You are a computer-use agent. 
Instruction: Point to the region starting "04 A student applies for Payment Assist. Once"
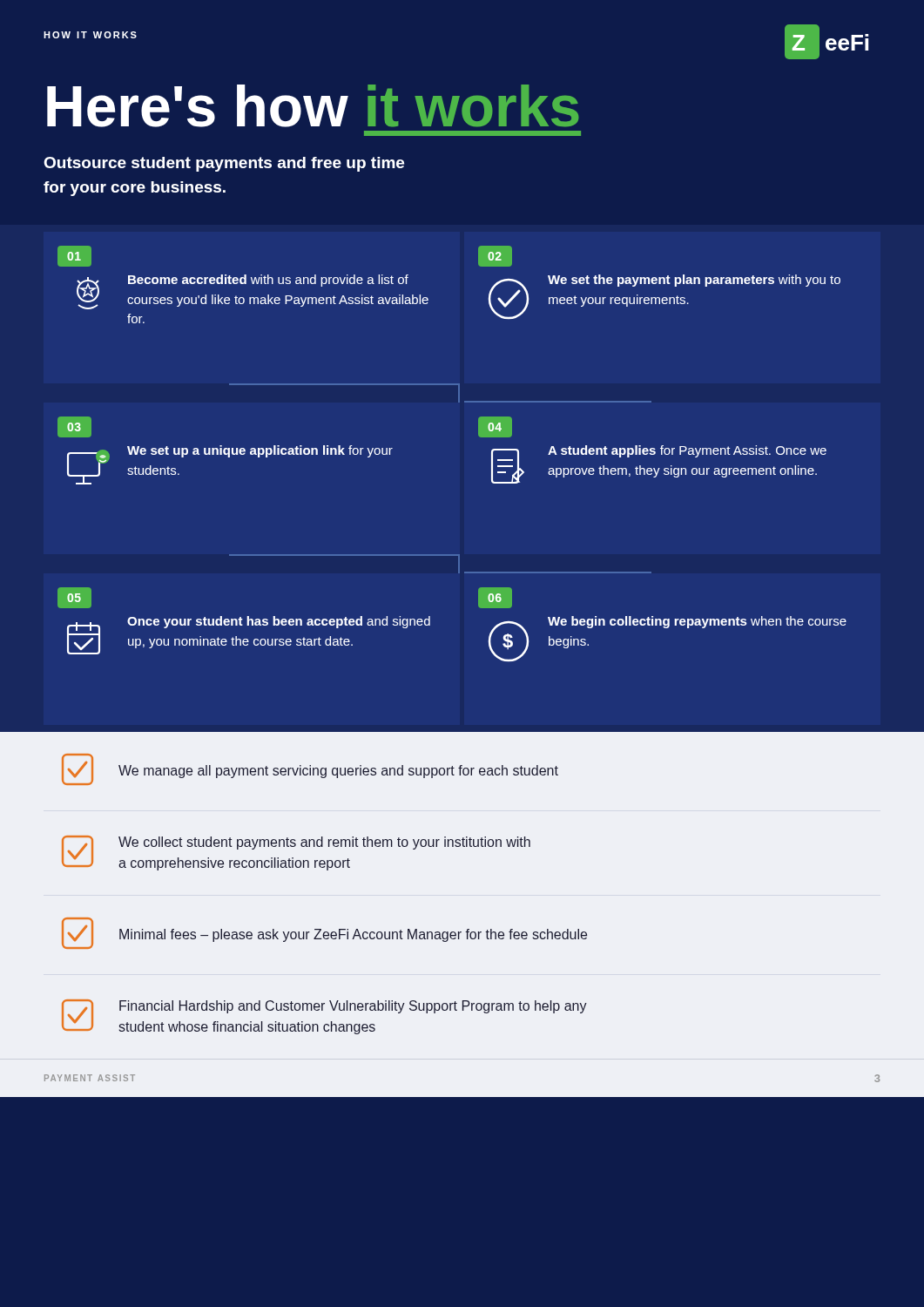(x=670, y=458)
